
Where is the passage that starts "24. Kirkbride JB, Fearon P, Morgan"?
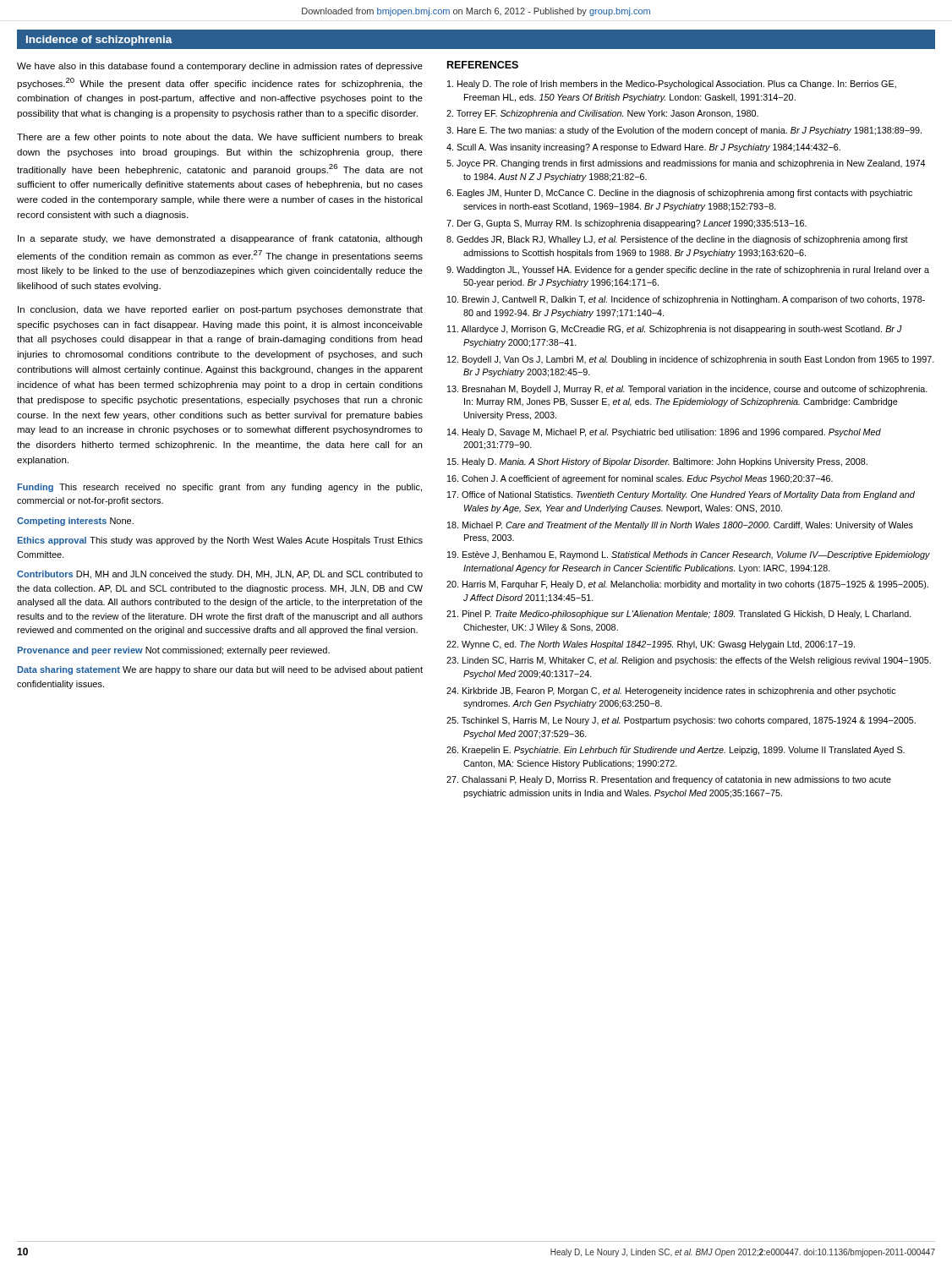pyautogui.click(x=671, y=697)
